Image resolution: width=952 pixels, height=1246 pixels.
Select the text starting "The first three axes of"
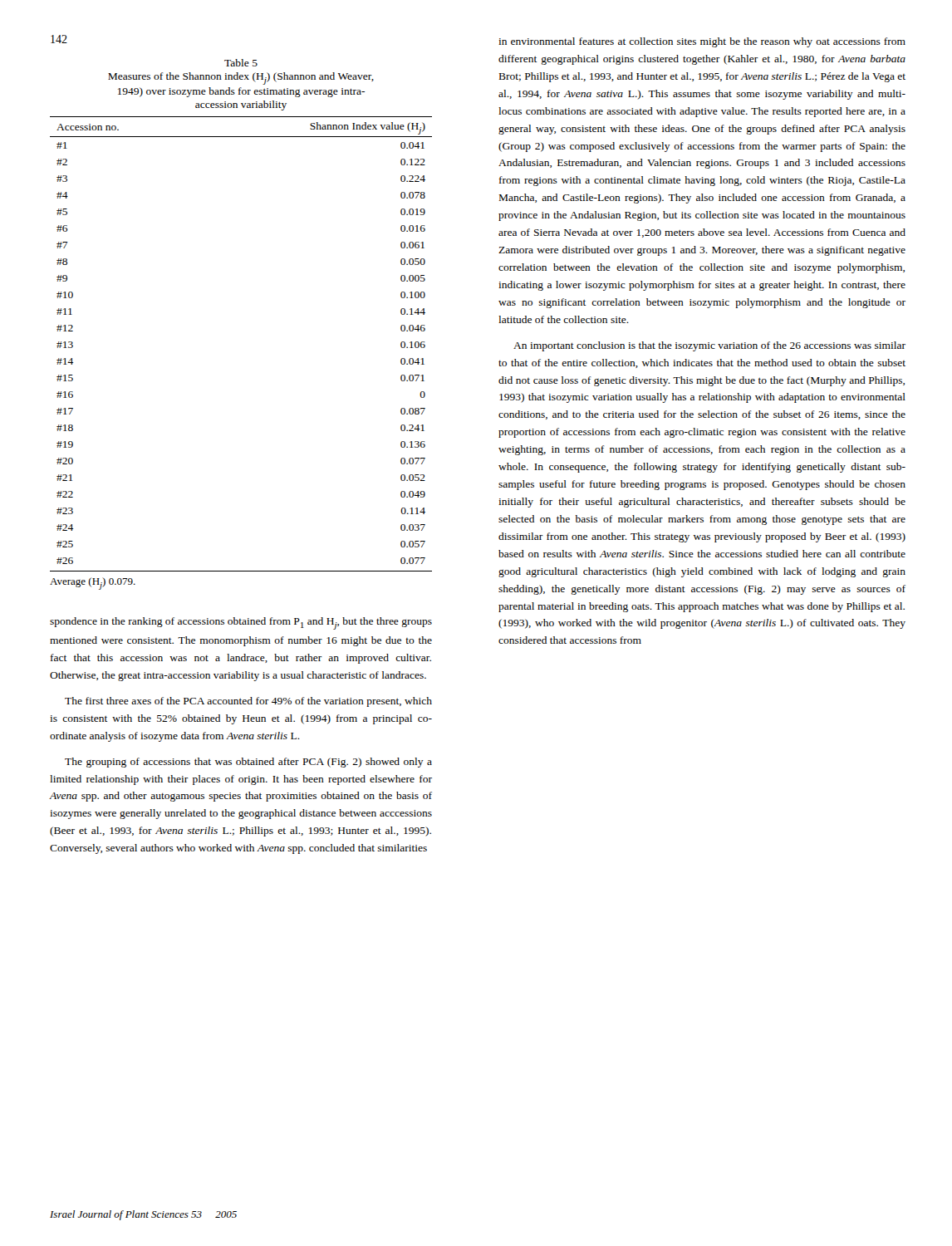point(241,718)
